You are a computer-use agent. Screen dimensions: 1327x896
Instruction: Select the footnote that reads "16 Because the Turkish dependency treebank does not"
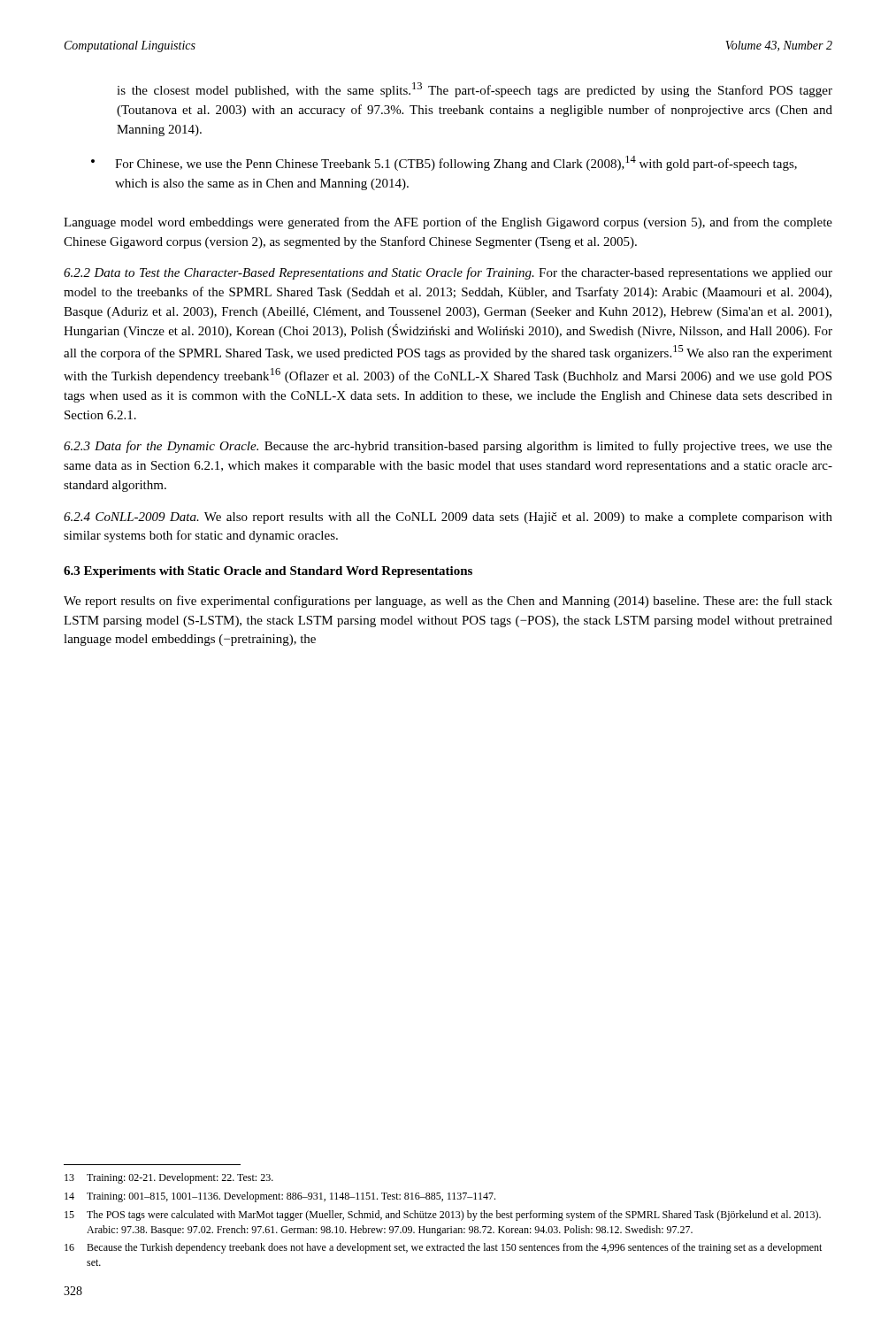coord(448,1255)
